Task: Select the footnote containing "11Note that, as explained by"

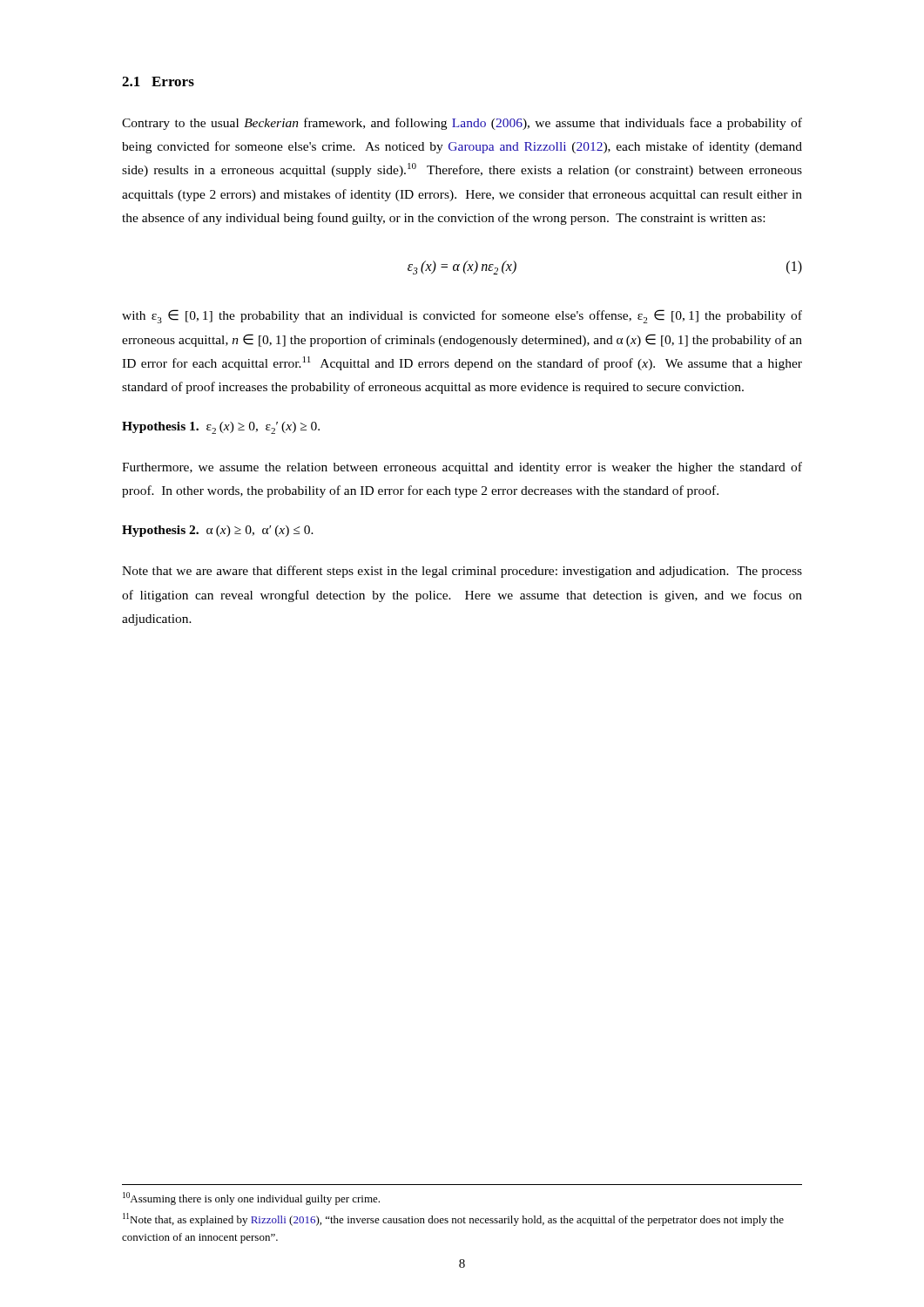Action: point(453,1227)
